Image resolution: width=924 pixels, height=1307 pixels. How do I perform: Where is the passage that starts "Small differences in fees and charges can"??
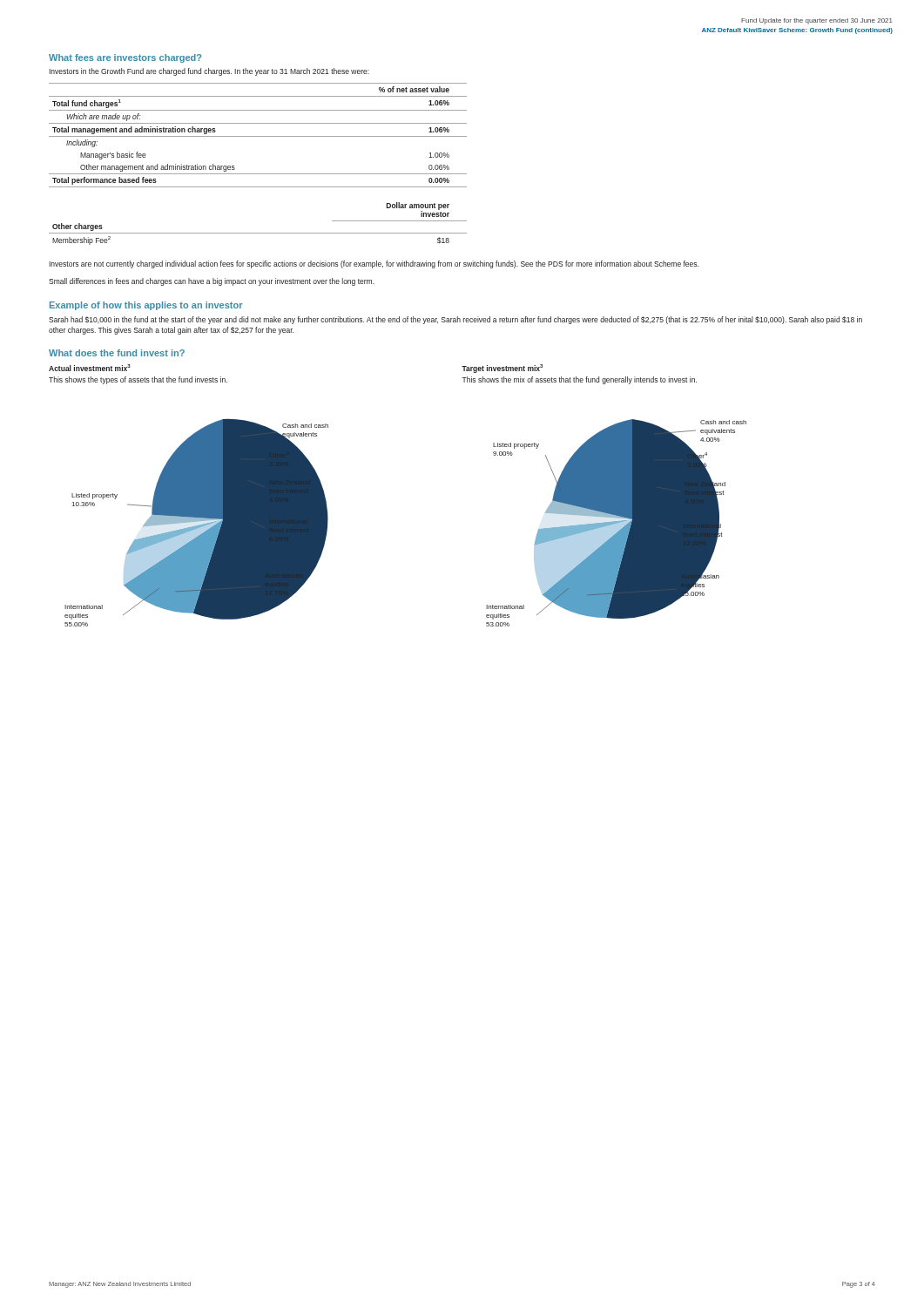(x=212, y=282)
